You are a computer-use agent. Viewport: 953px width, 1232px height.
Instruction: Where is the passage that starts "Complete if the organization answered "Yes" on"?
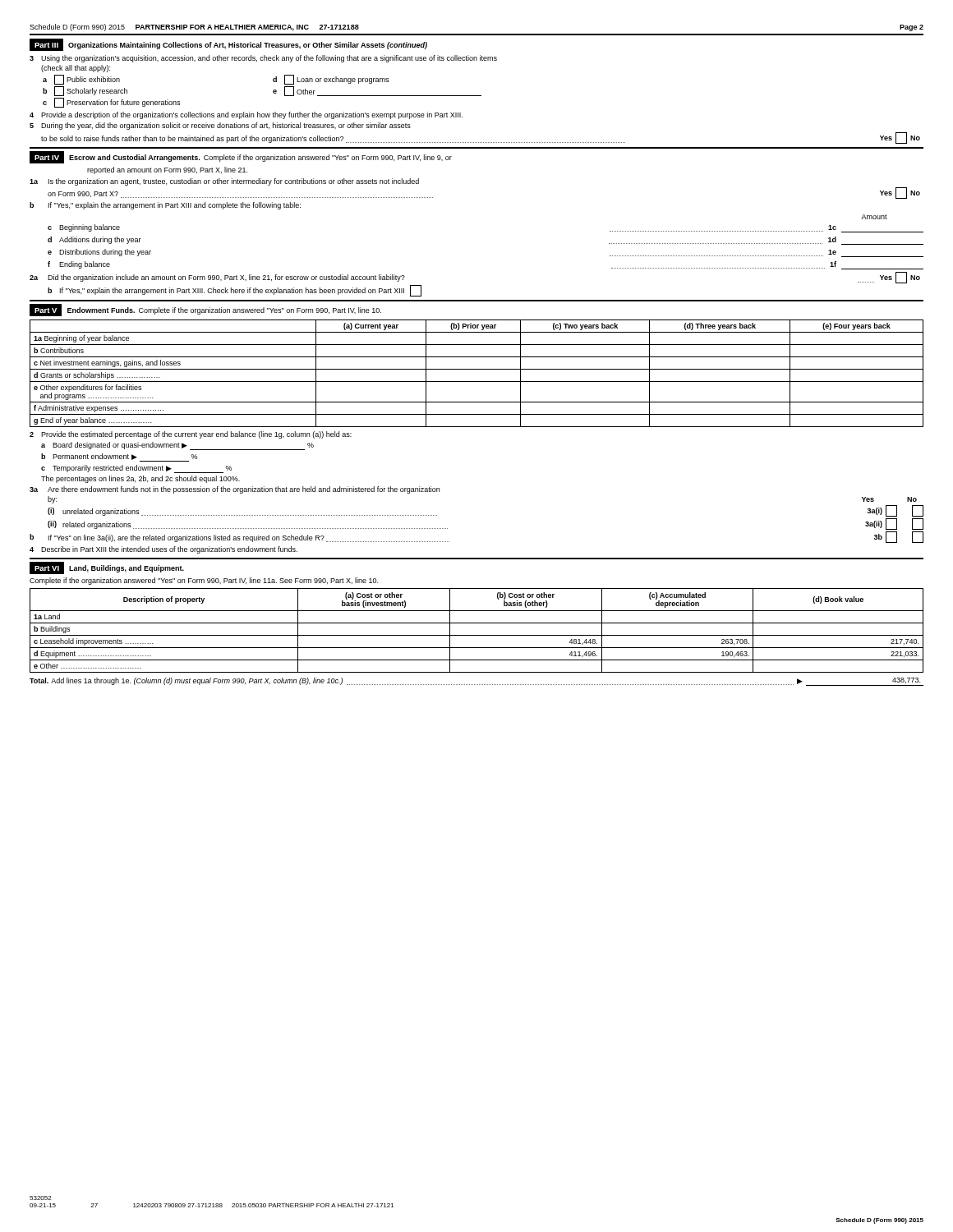coord(204,581)
